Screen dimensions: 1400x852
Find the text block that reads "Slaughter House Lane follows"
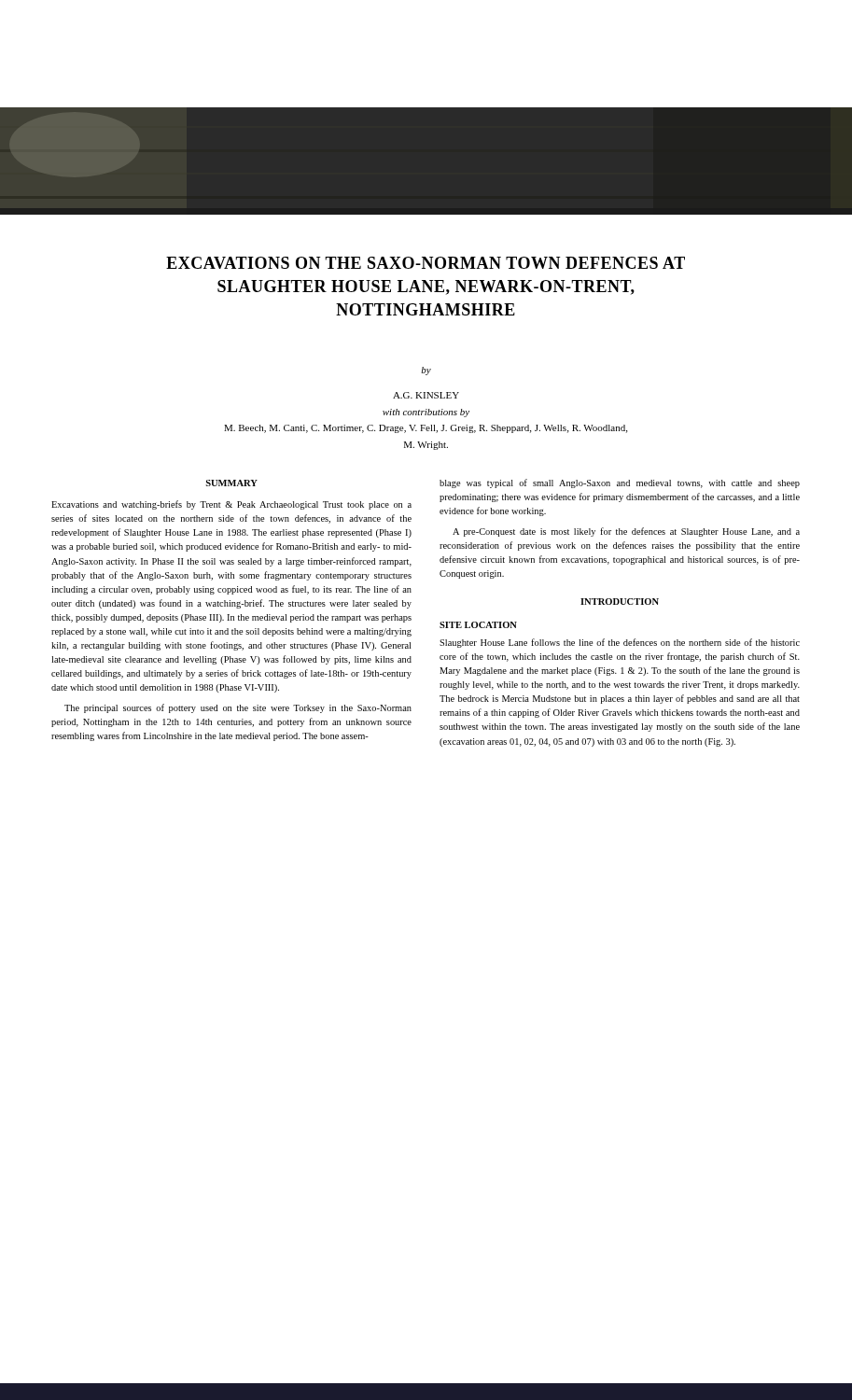point(620,692)
